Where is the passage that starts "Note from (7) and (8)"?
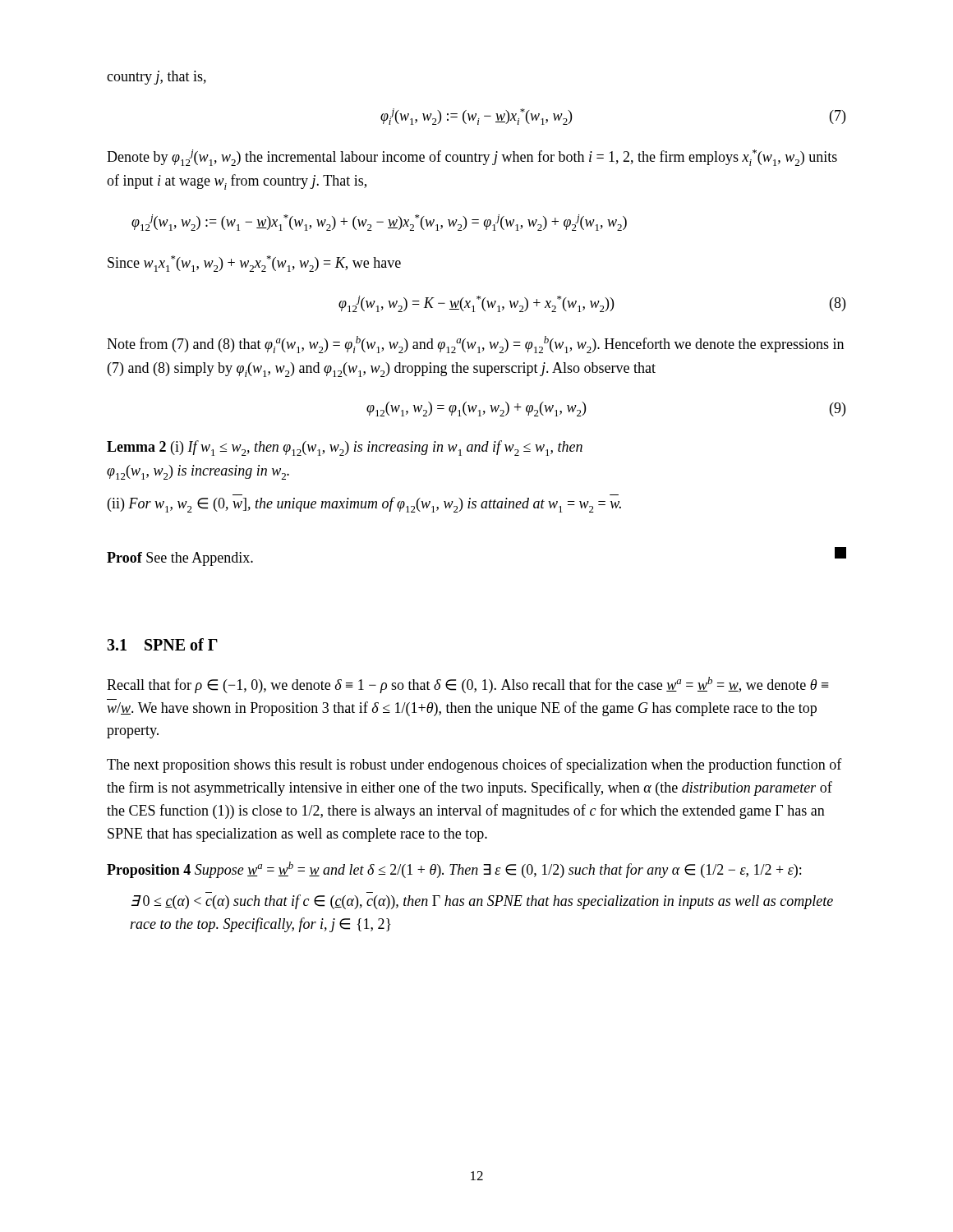Screen dimensions: 1232x953 click(x=475, y=356)
